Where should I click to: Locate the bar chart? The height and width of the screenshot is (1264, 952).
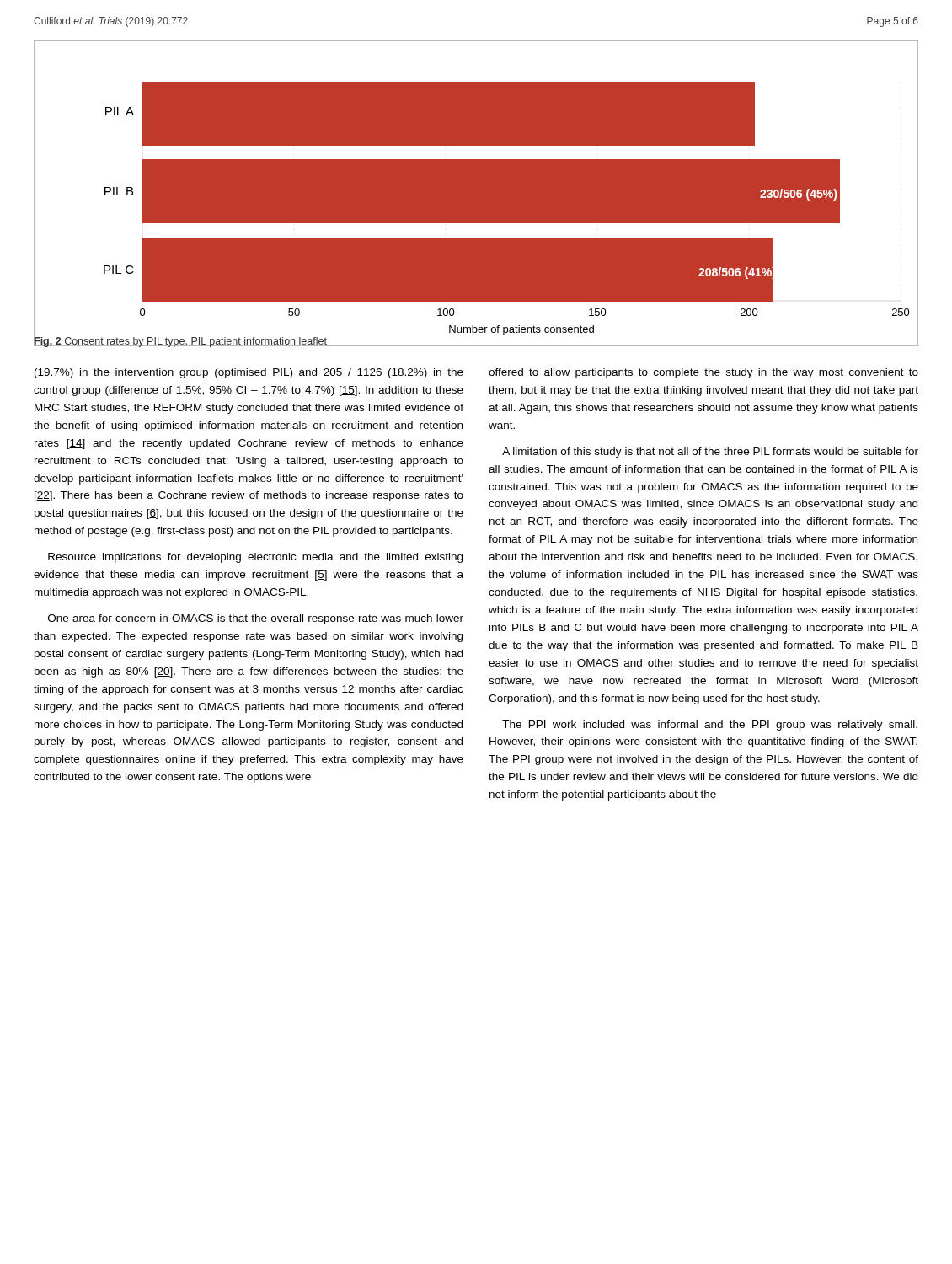[476, 193]
